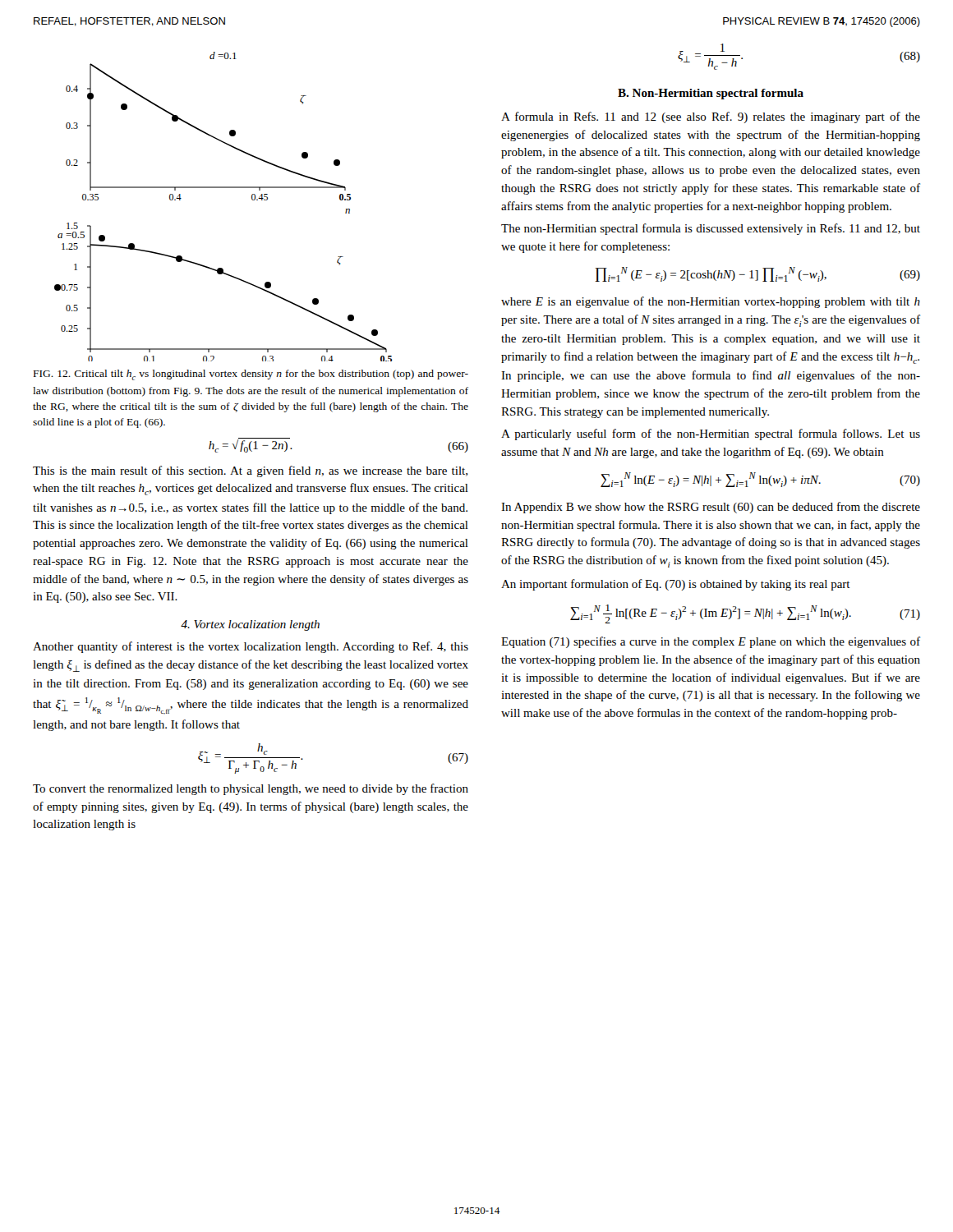
Task: Click on the block starting "Equation (71) specifies a curve in"
Action: (x=711, y=678)
